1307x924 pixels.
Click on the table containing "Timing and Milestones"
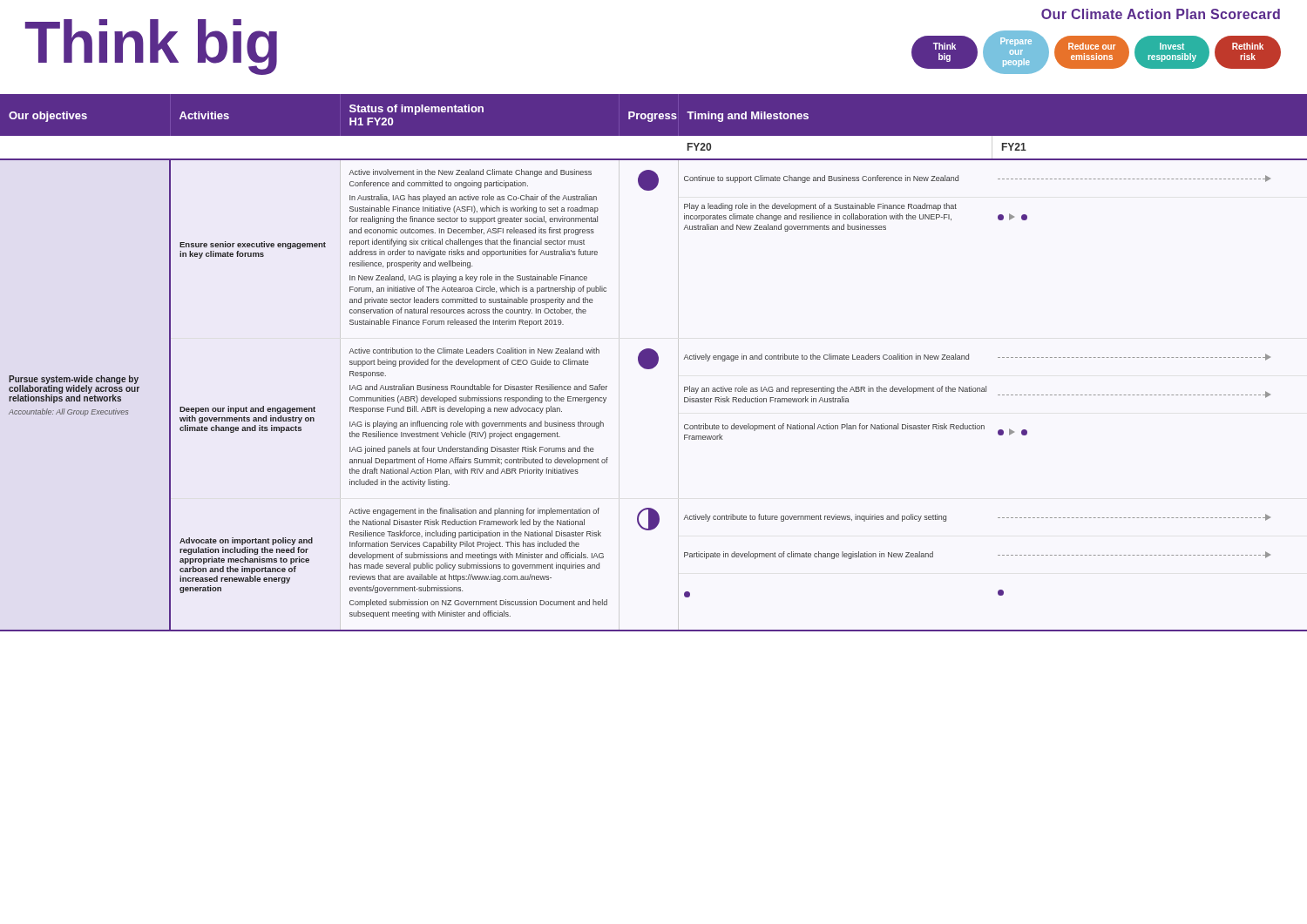tap(654, 509)
